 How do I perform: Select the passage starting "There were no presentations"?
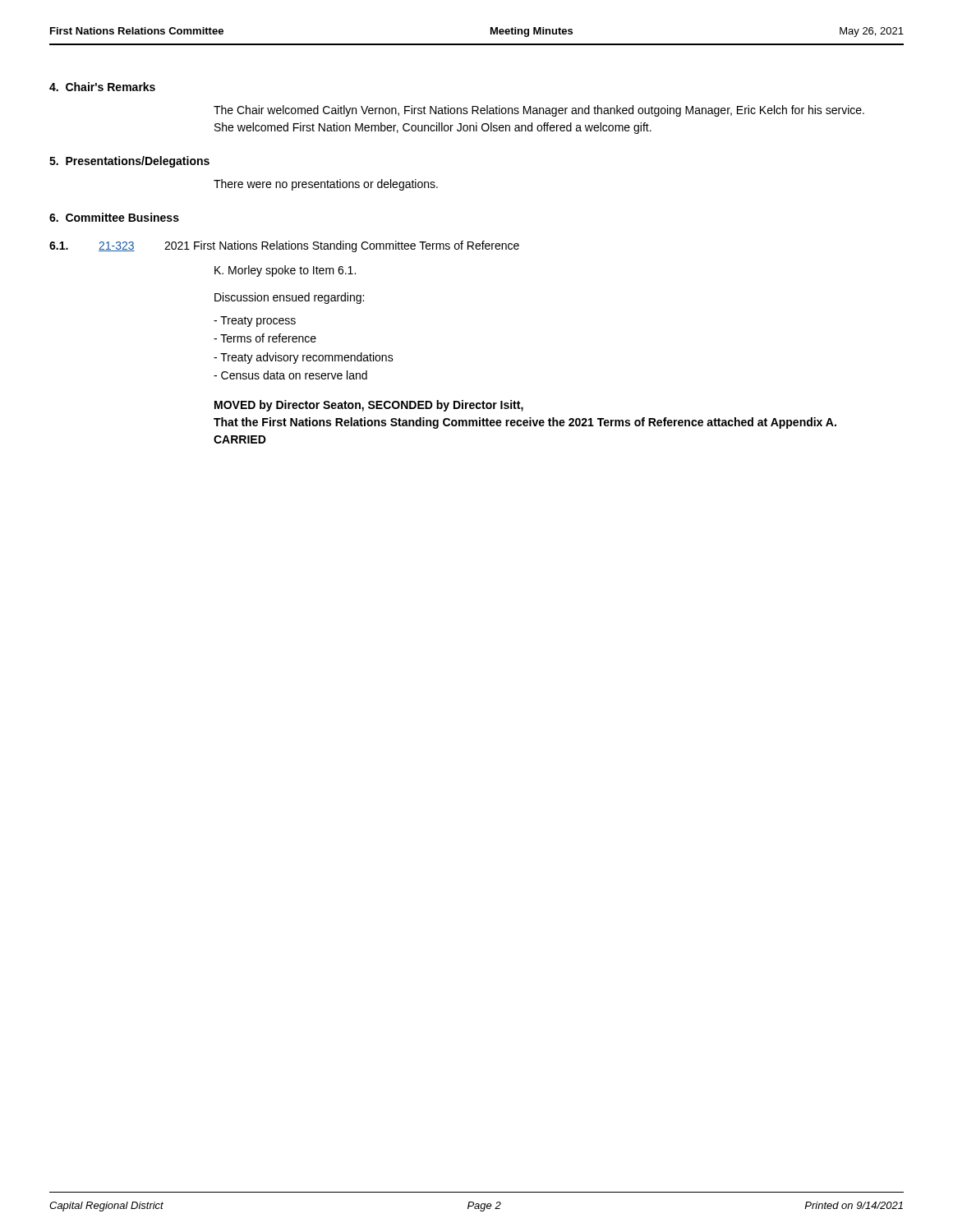pyautogui.click(x=326, y=184)
